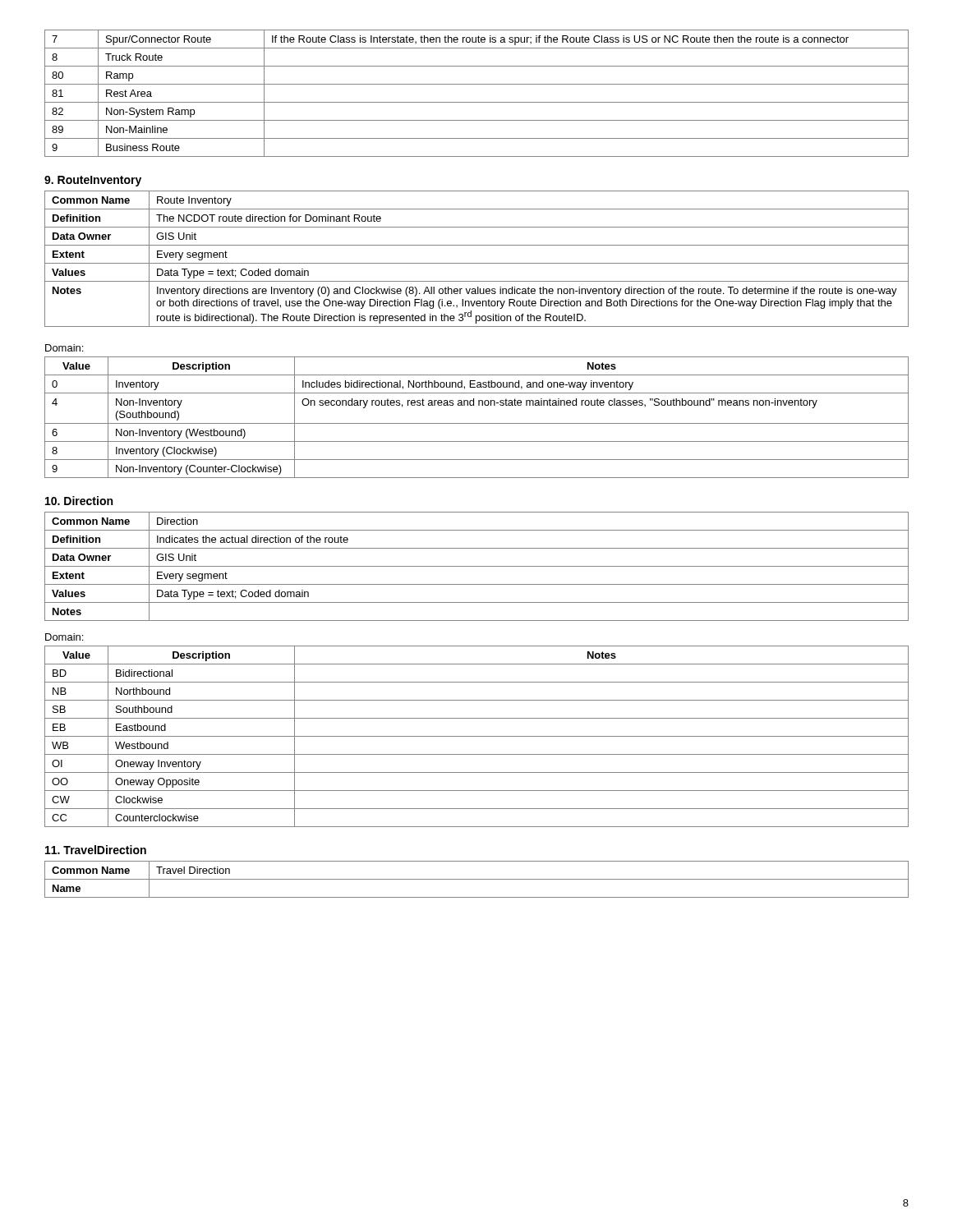Navigate to the block starting "9. RouteInventory"
The image size is (953, 1232).
click(x=93, y=180)
